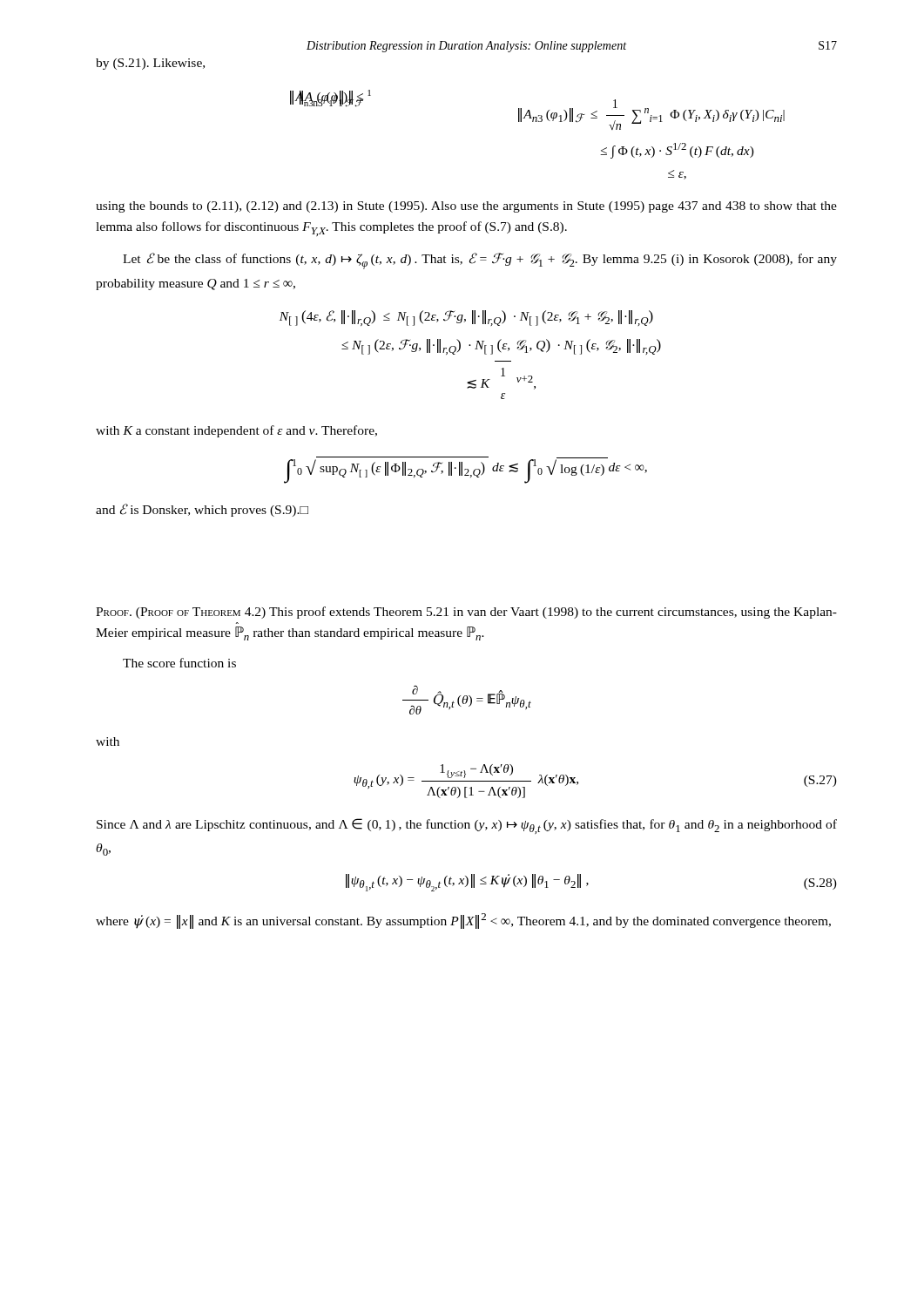The width and height of the screenshot is (924, 1307).
Task: Find the formula on this page that starts "N[ ] (4ε, ℰ, ‖·‖r,Q) ≤"
Action: pos(466,355)
